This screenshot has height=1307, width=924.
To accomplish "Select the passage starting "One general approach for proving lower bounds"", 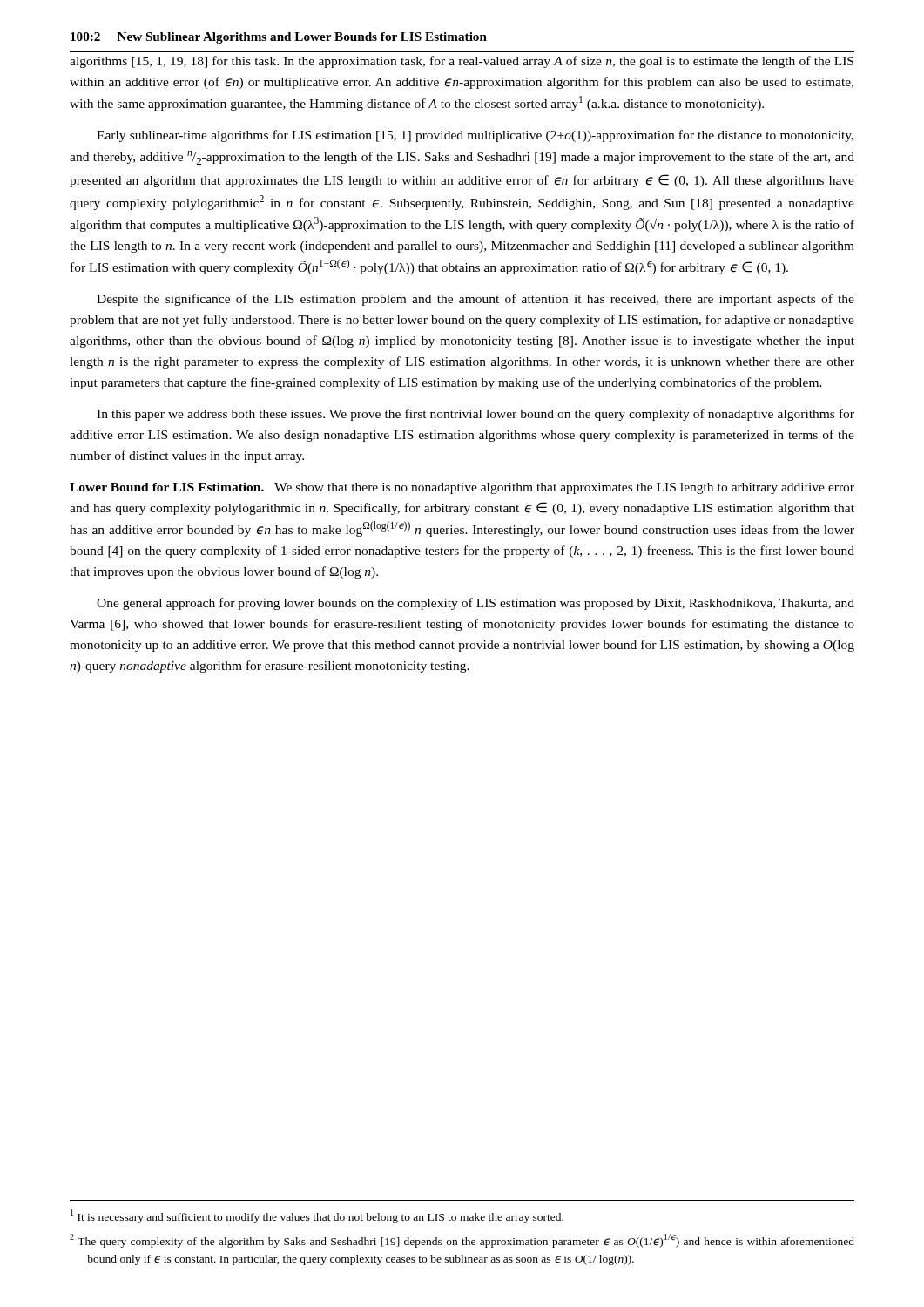I will pos(462,635).
